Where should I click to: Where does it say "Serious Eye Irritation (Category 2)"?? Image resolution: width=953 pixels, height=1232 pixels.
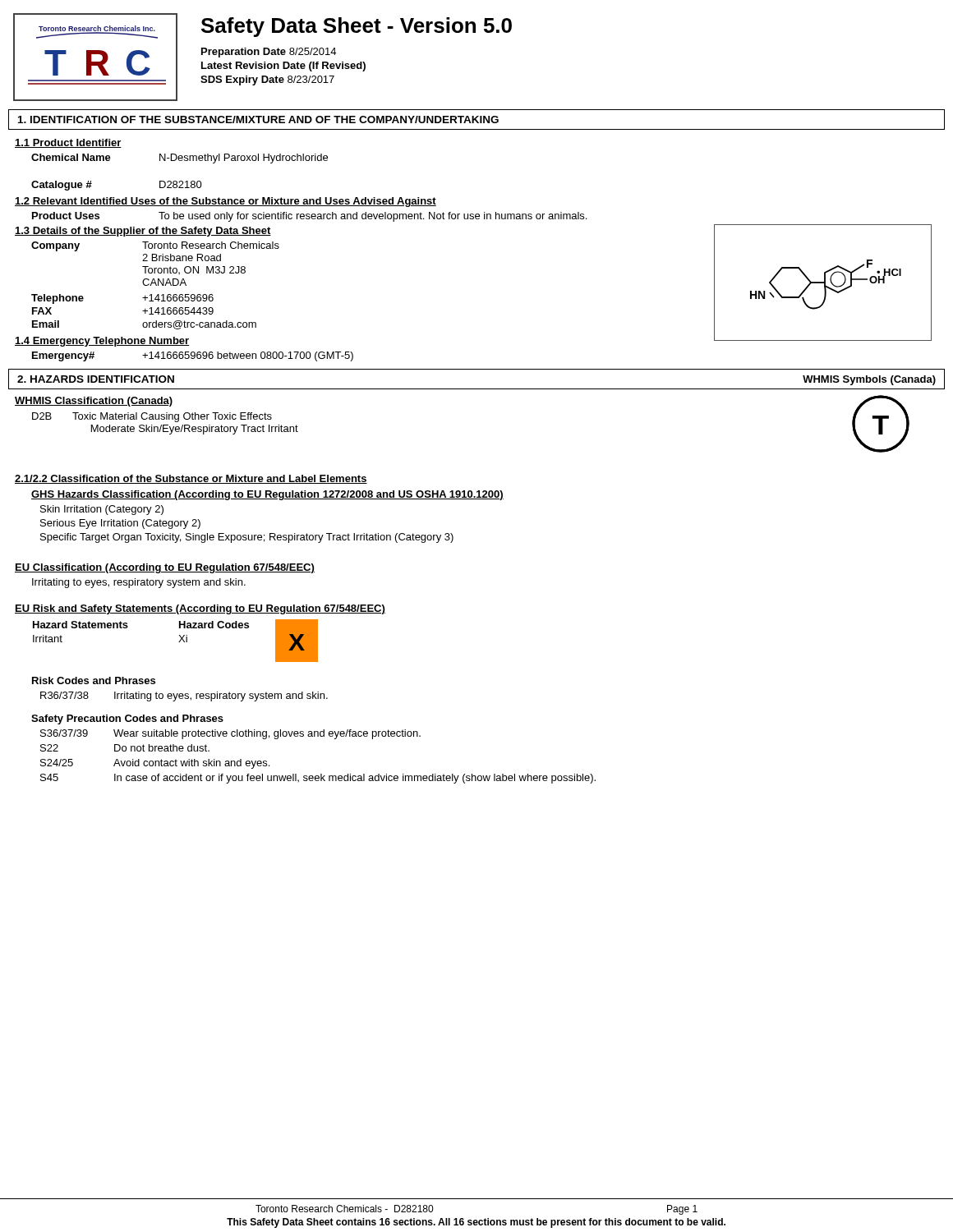pos(120,523)
